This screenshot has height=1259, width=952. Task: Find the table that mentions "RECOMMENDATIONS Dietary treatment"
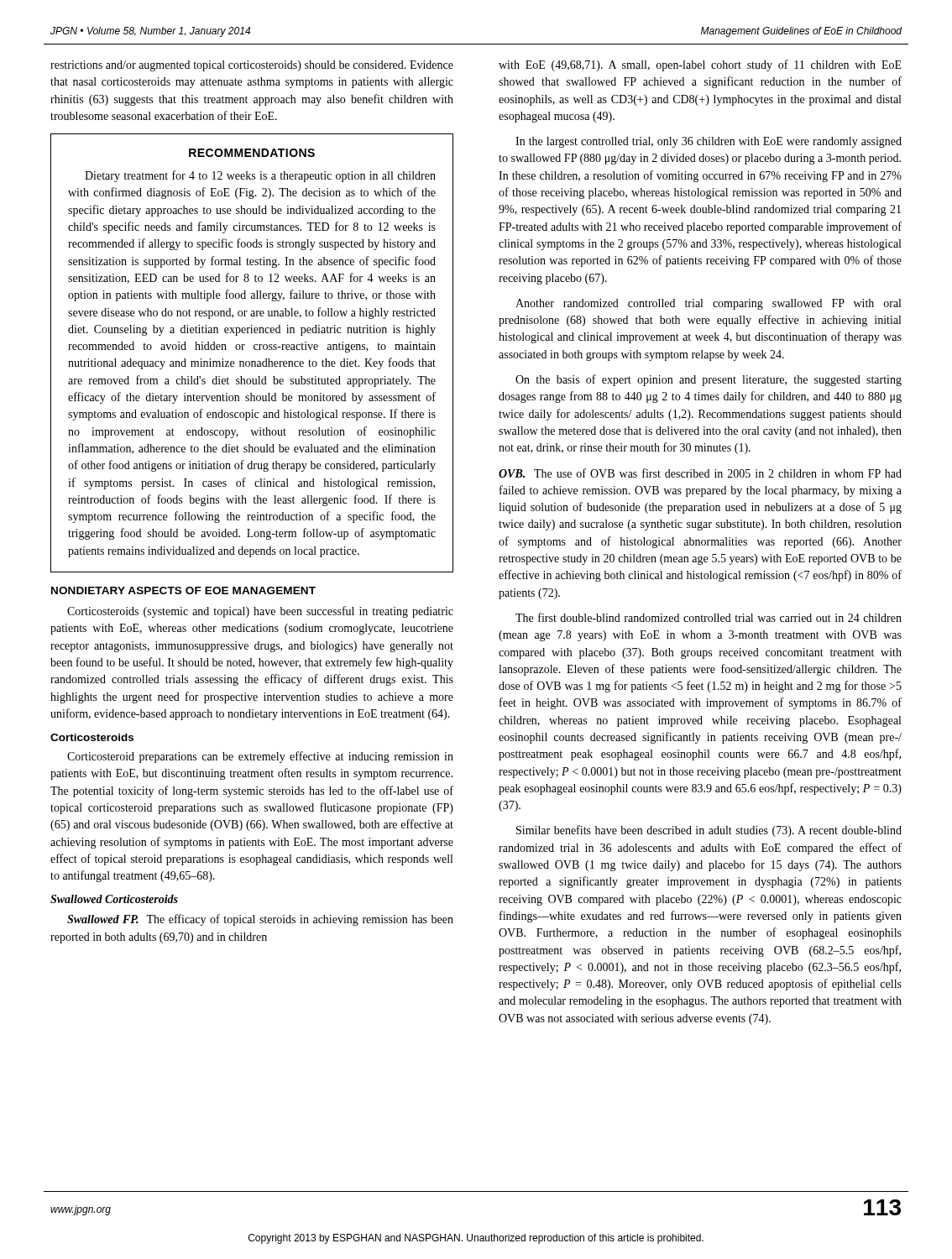pyautogui.click(x=252, y=353)
